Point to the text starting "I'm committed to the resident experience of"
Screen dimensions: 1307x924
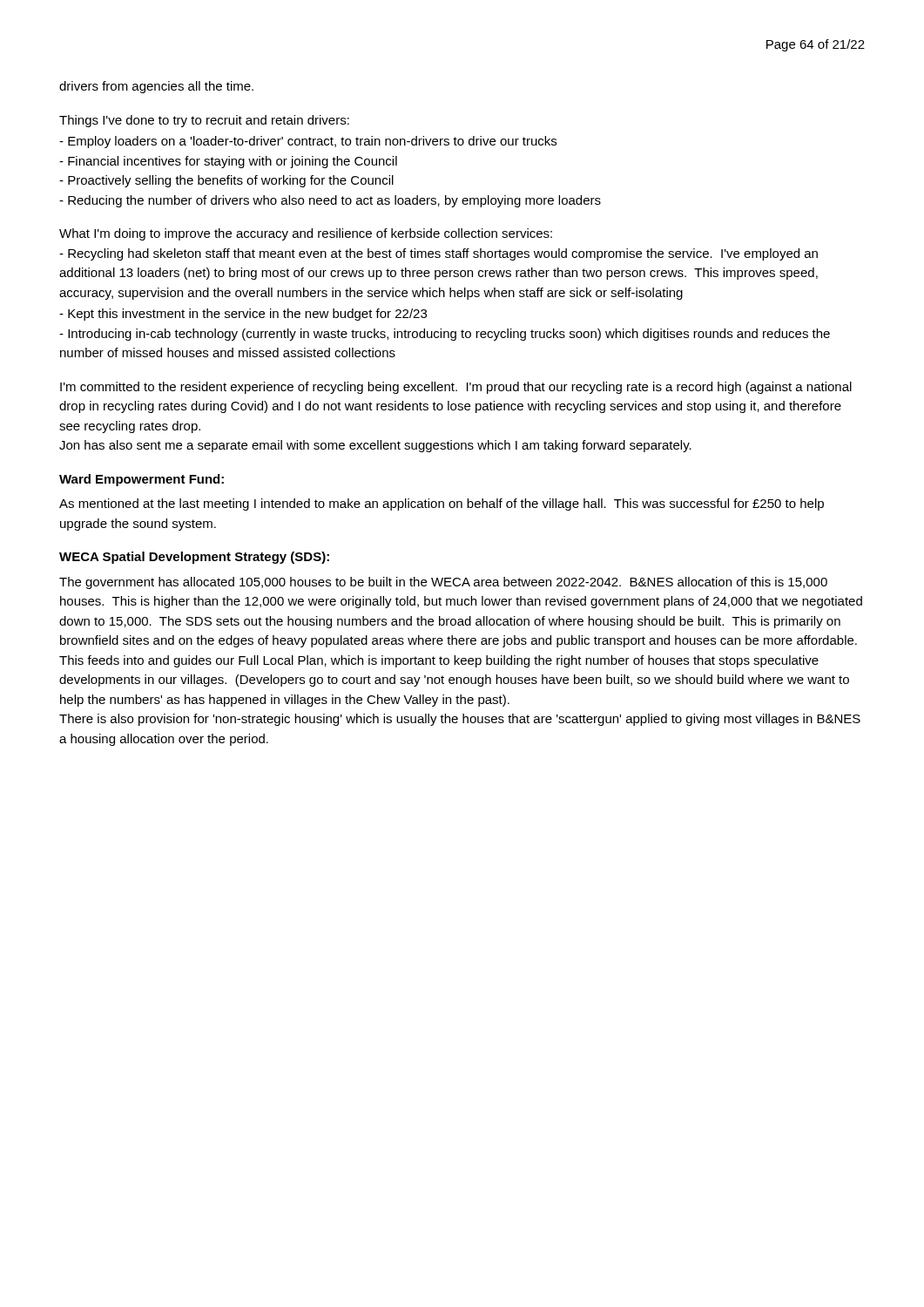[x=456, y=415]
